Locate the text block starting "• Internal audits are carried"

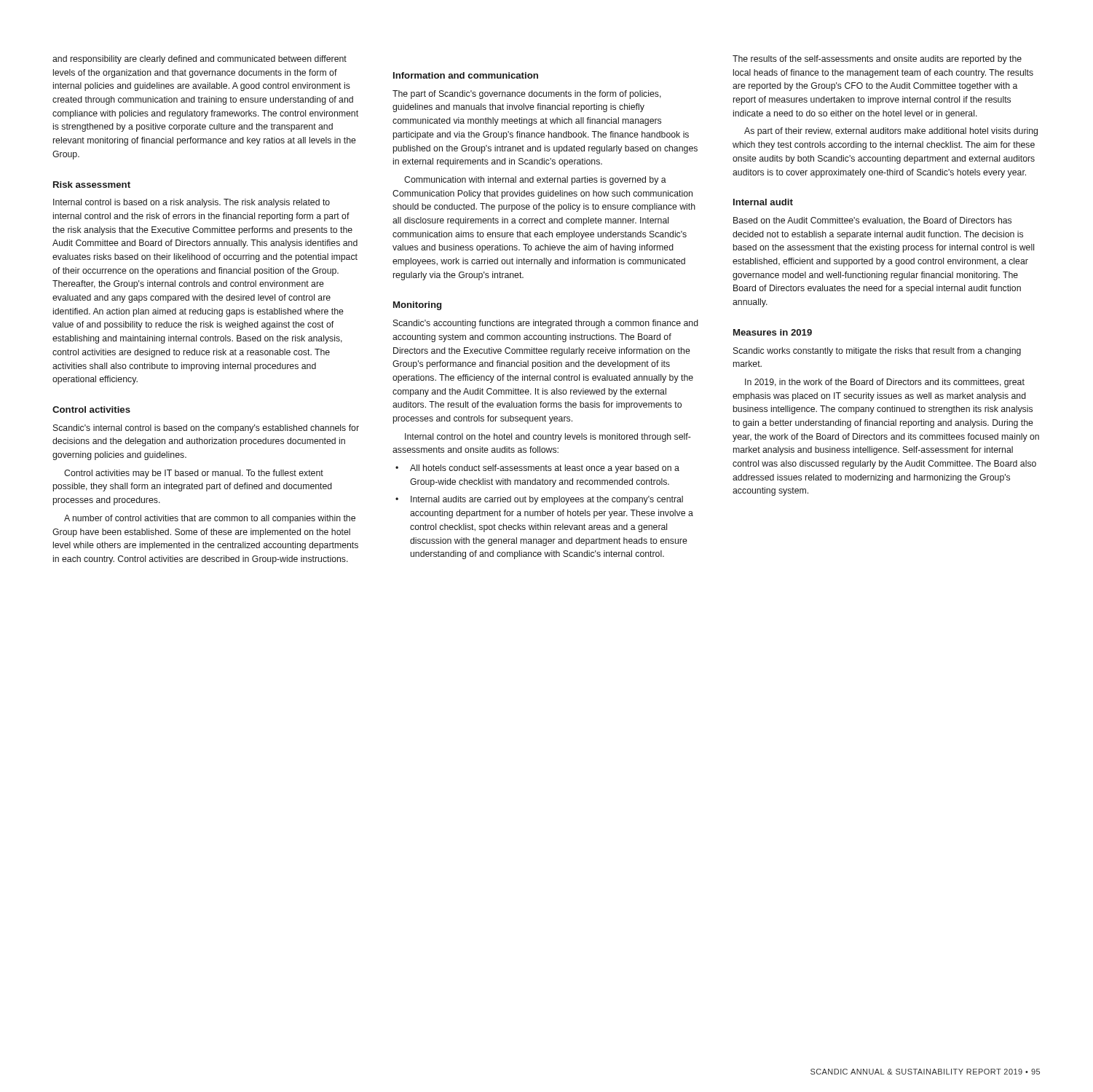point(546,527)
